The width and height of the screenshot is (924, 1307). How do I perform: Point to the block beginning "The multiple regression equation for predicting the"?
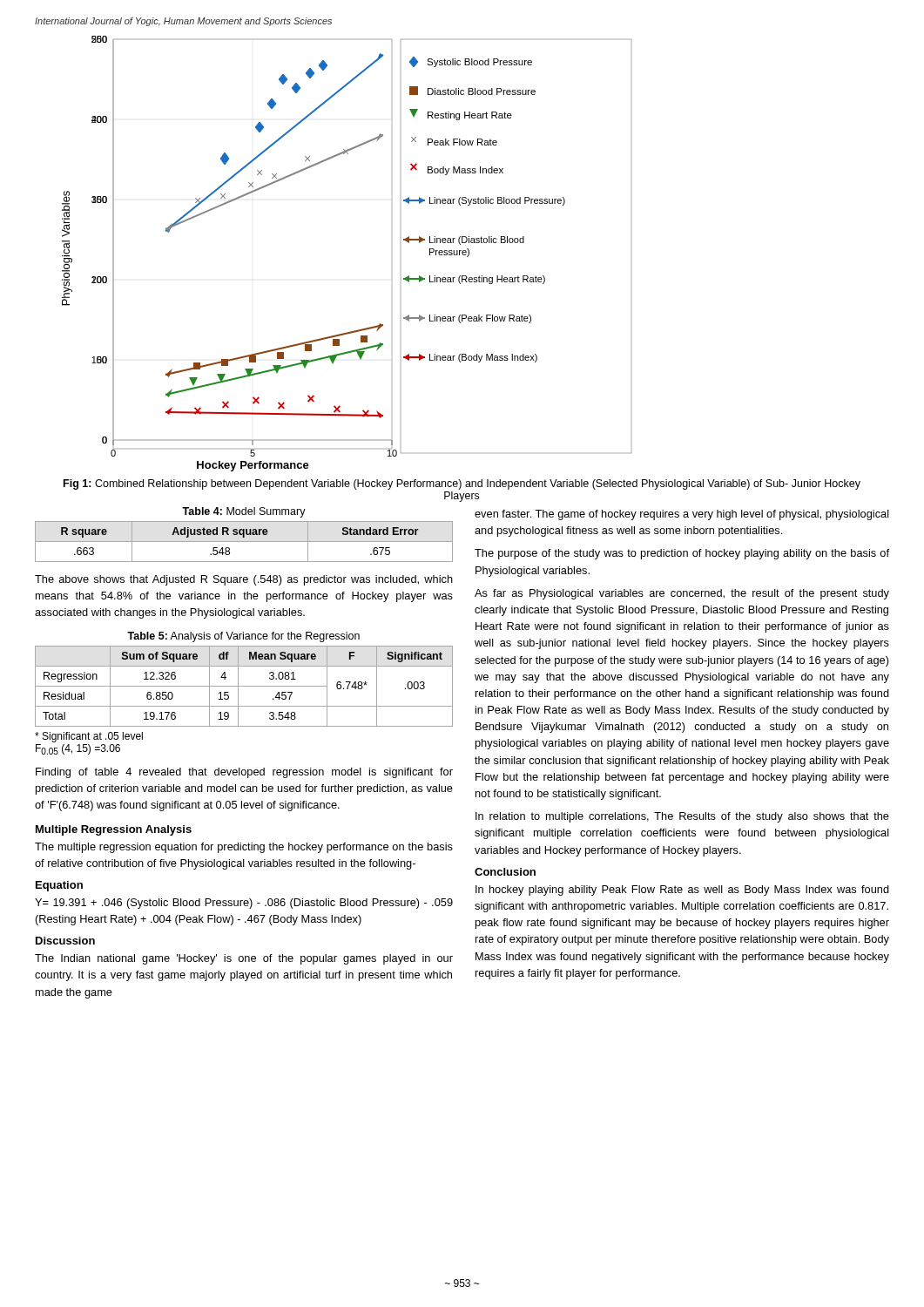(244, 855)
